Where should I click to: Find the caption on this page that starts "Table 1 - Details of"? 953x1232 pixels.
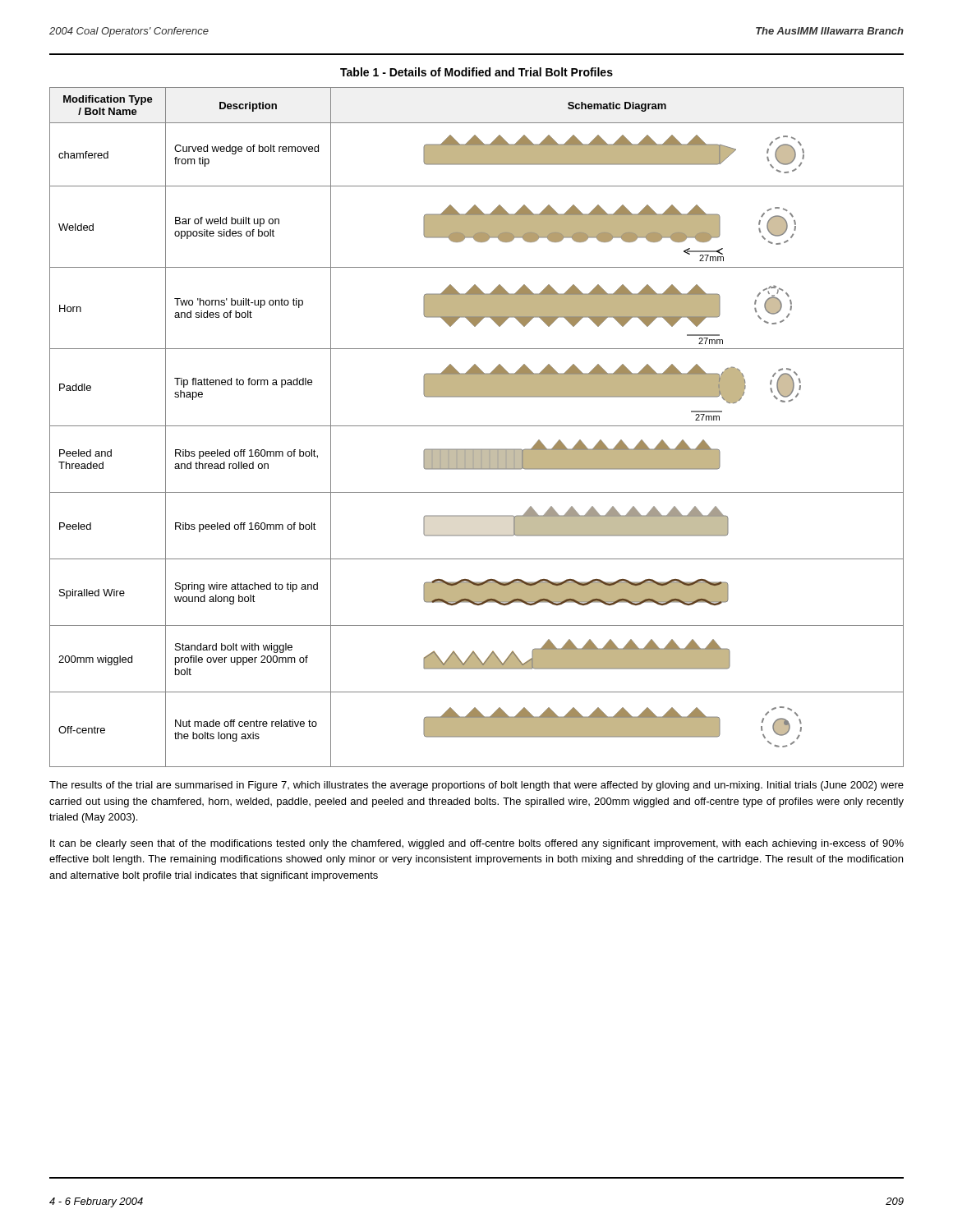click(x=476, y=72)
